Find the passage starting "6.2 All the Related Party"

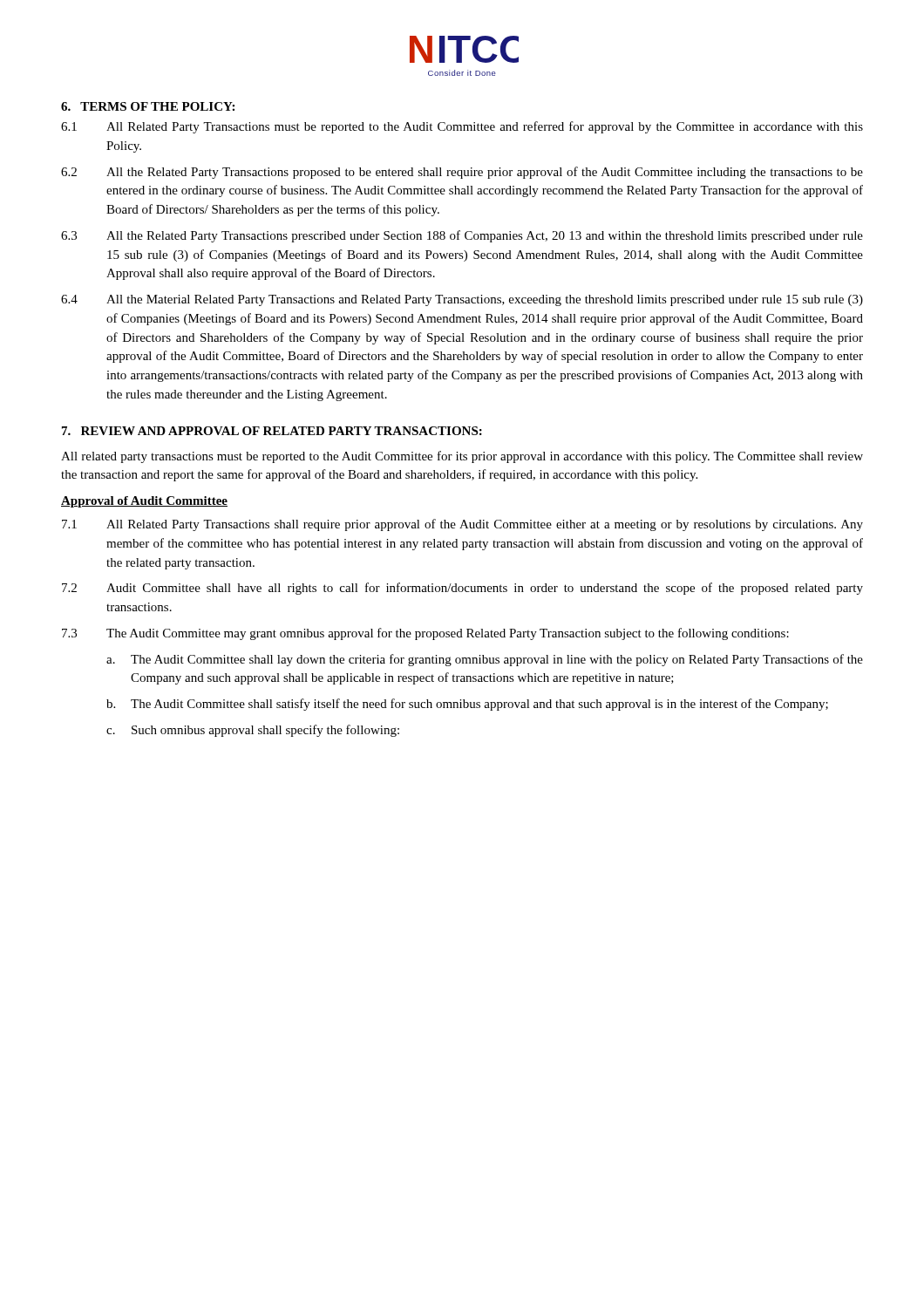pyautogui.click(x=462, y=191)
